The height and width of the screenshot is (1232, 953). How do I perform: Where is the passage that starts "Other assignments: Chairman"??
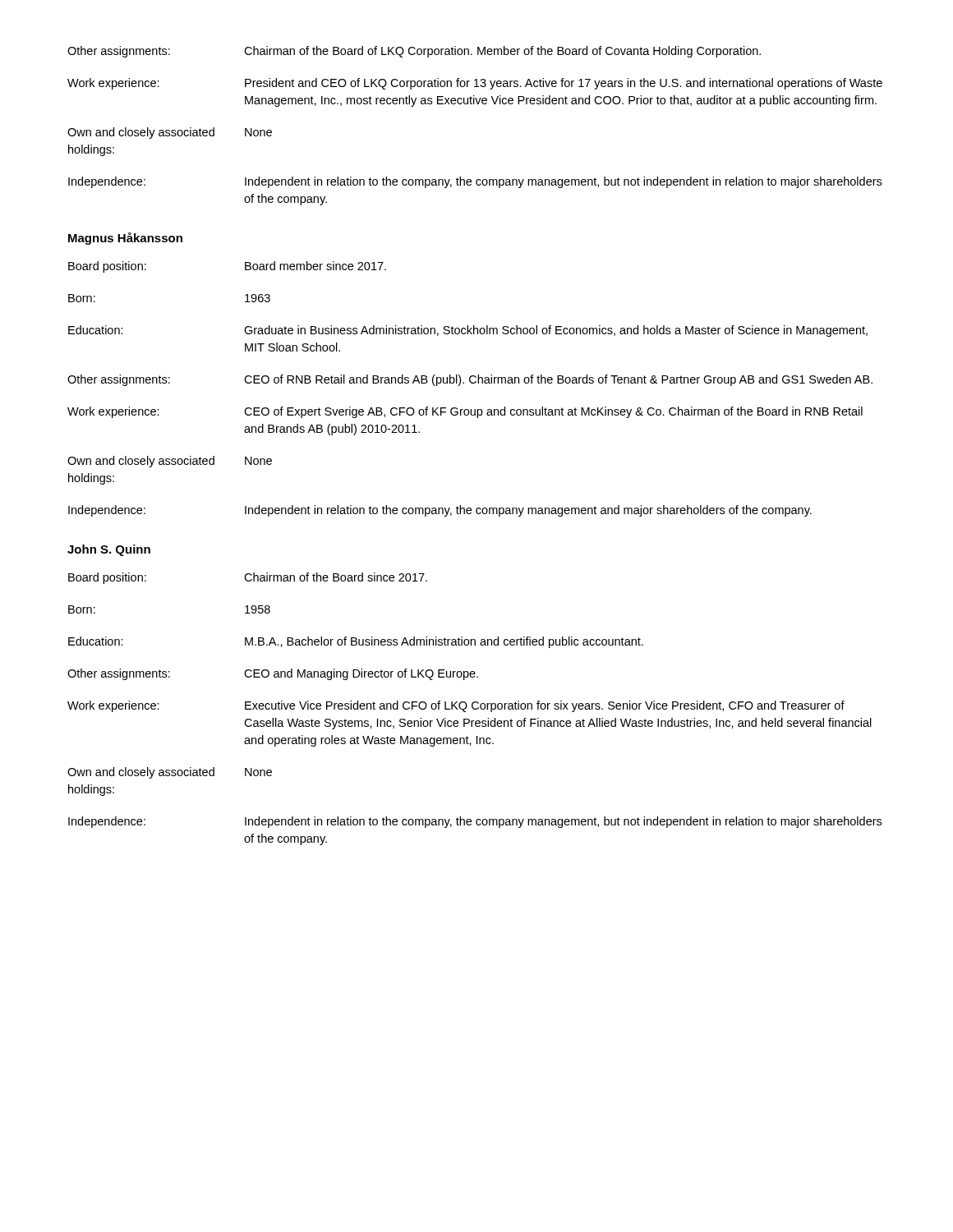pos(476,51)
